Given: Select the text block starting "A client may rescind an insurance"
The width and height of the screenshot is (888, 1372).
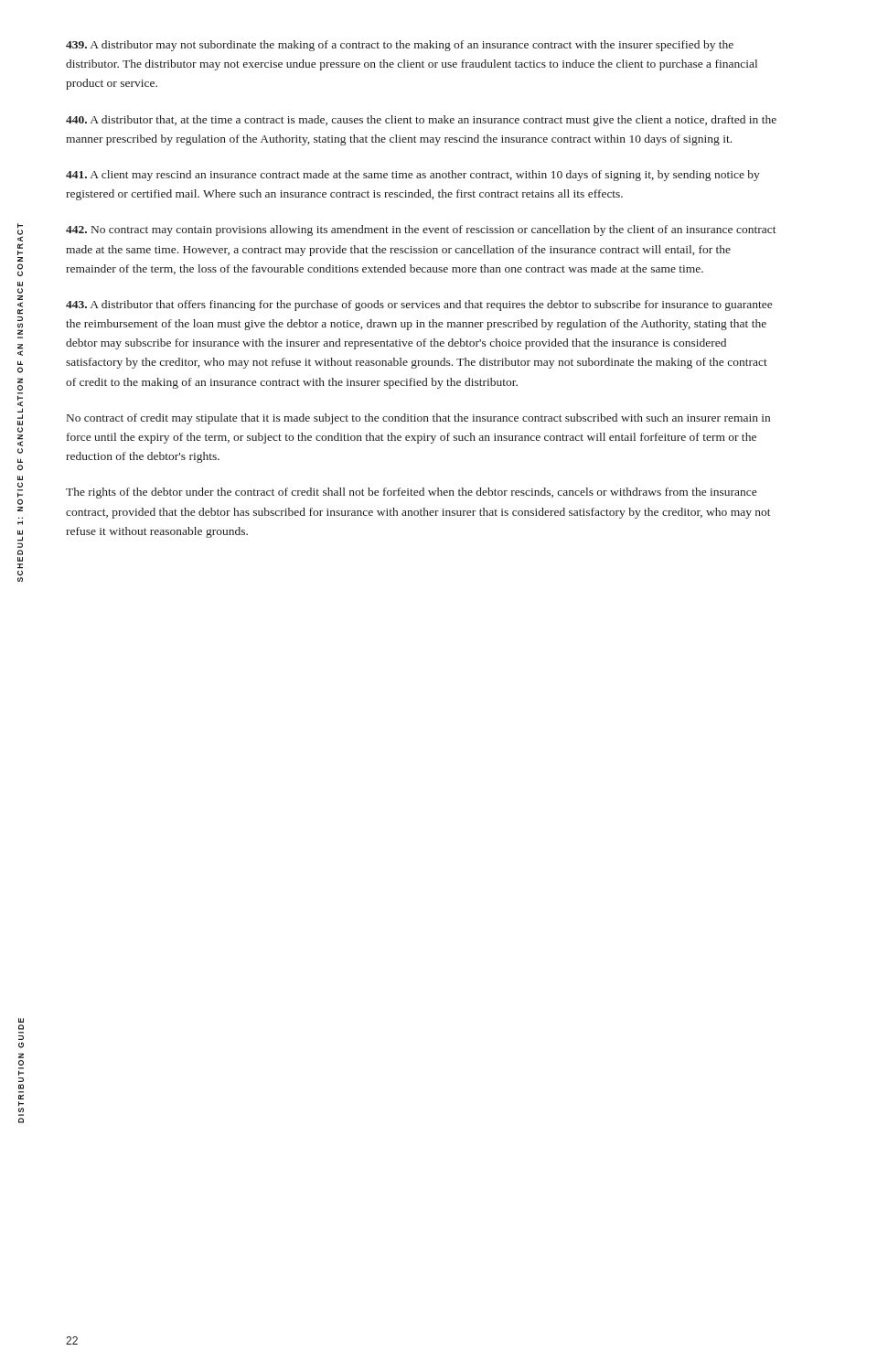Looking at the screenshot, I should click(x=423, y=184).
